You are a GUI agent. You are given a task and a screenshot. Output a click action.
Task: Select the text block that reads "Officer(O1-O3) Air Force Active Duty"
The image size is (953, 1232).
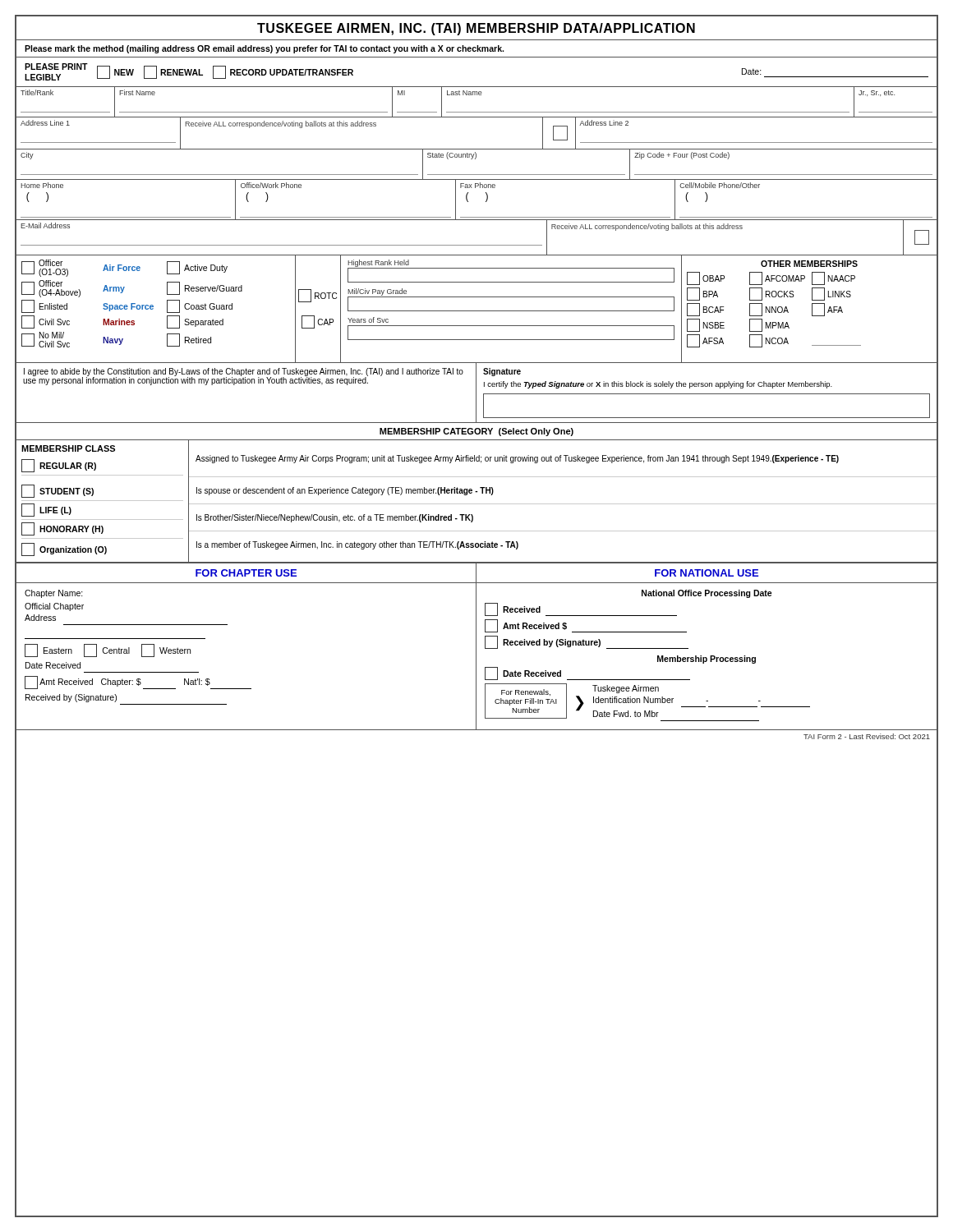point(476,309)
